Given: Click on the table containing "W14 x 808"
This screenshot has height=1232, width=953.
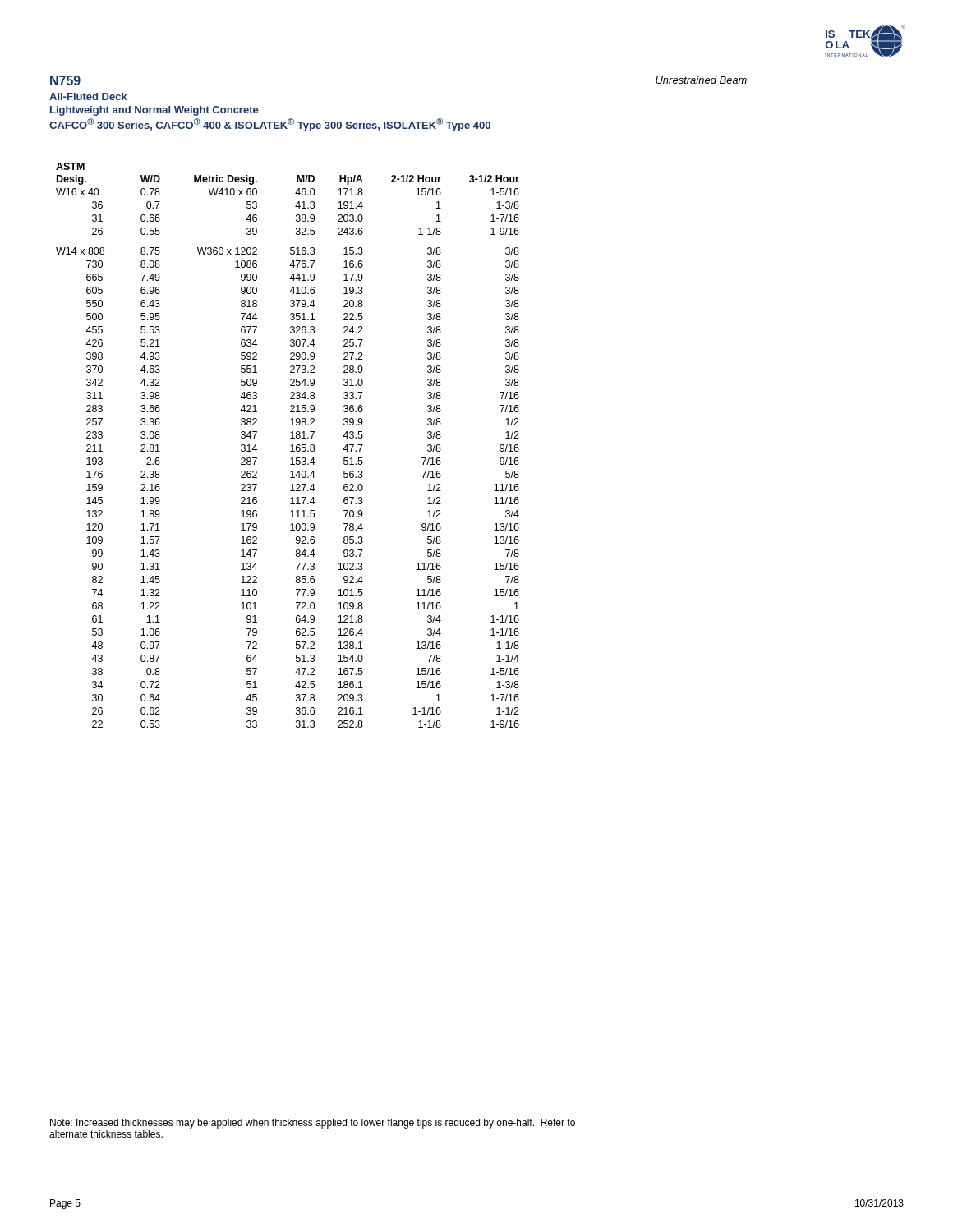Looking at the screenshot, I should [476, 446].
